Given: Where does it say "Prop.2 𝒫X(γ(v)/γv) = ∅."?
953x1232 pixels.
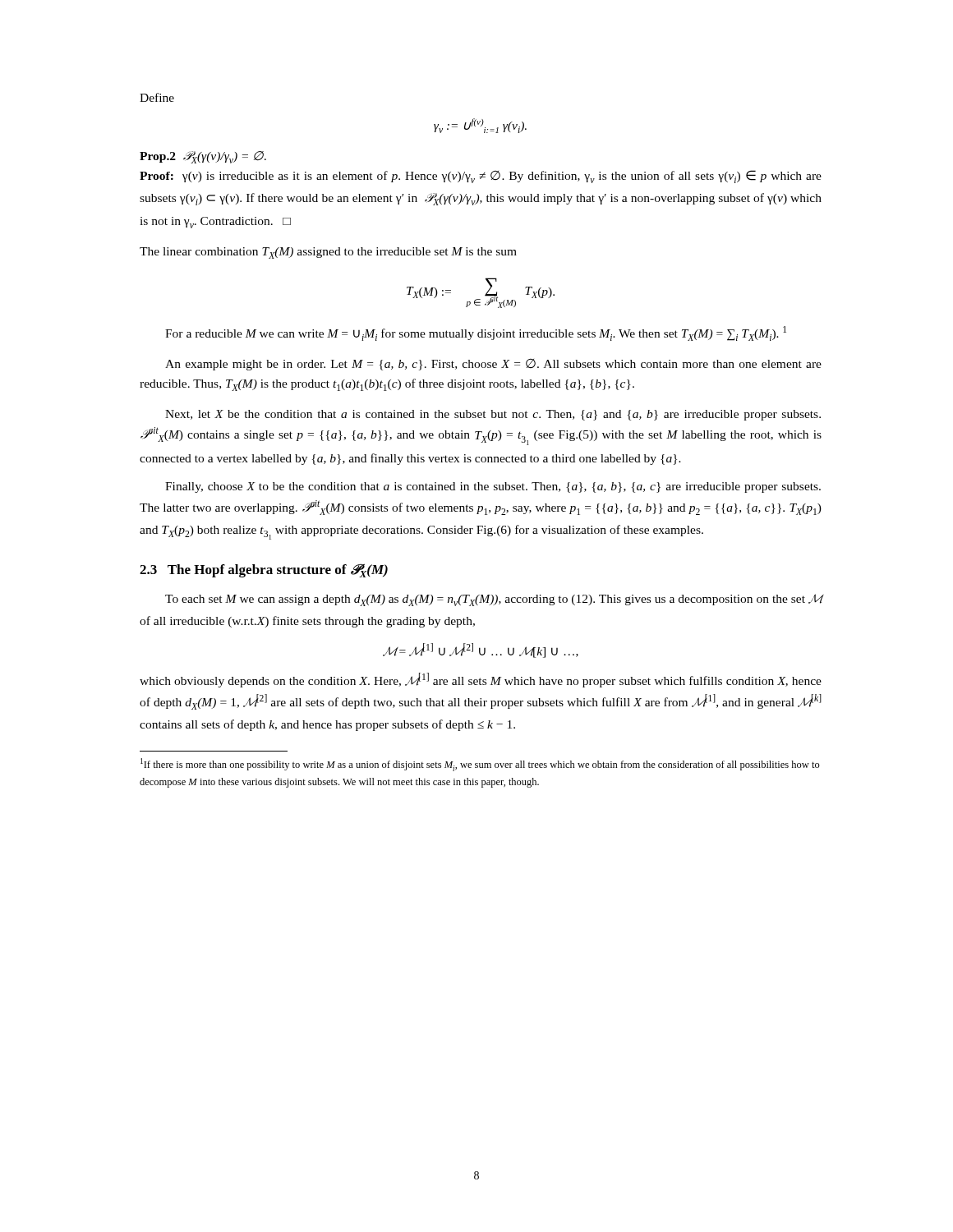Looking at the screenshot, I should click(x=203, y=158).
